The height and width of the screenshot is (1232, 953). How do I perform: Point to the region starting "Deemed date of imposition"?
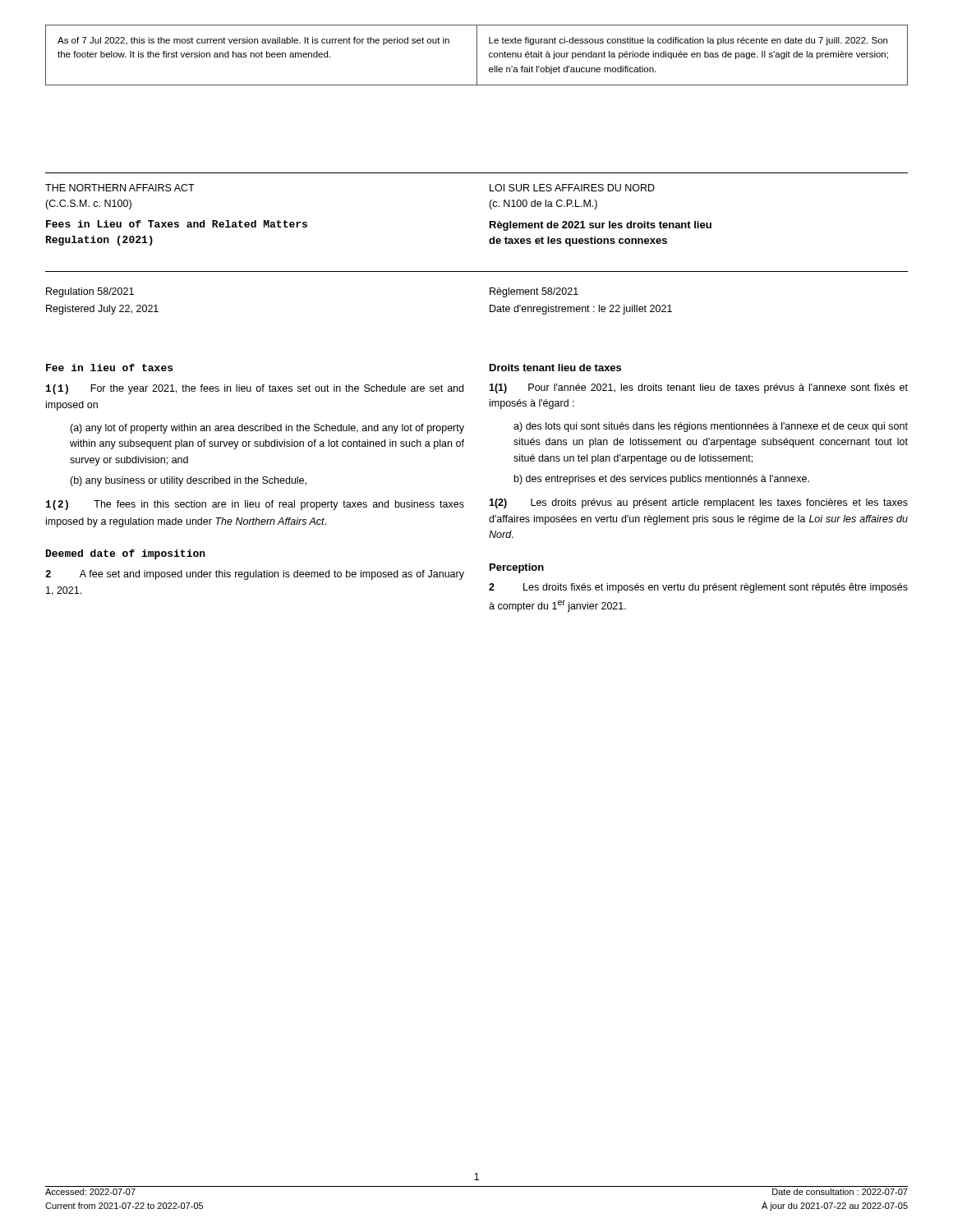click(125, 554)
